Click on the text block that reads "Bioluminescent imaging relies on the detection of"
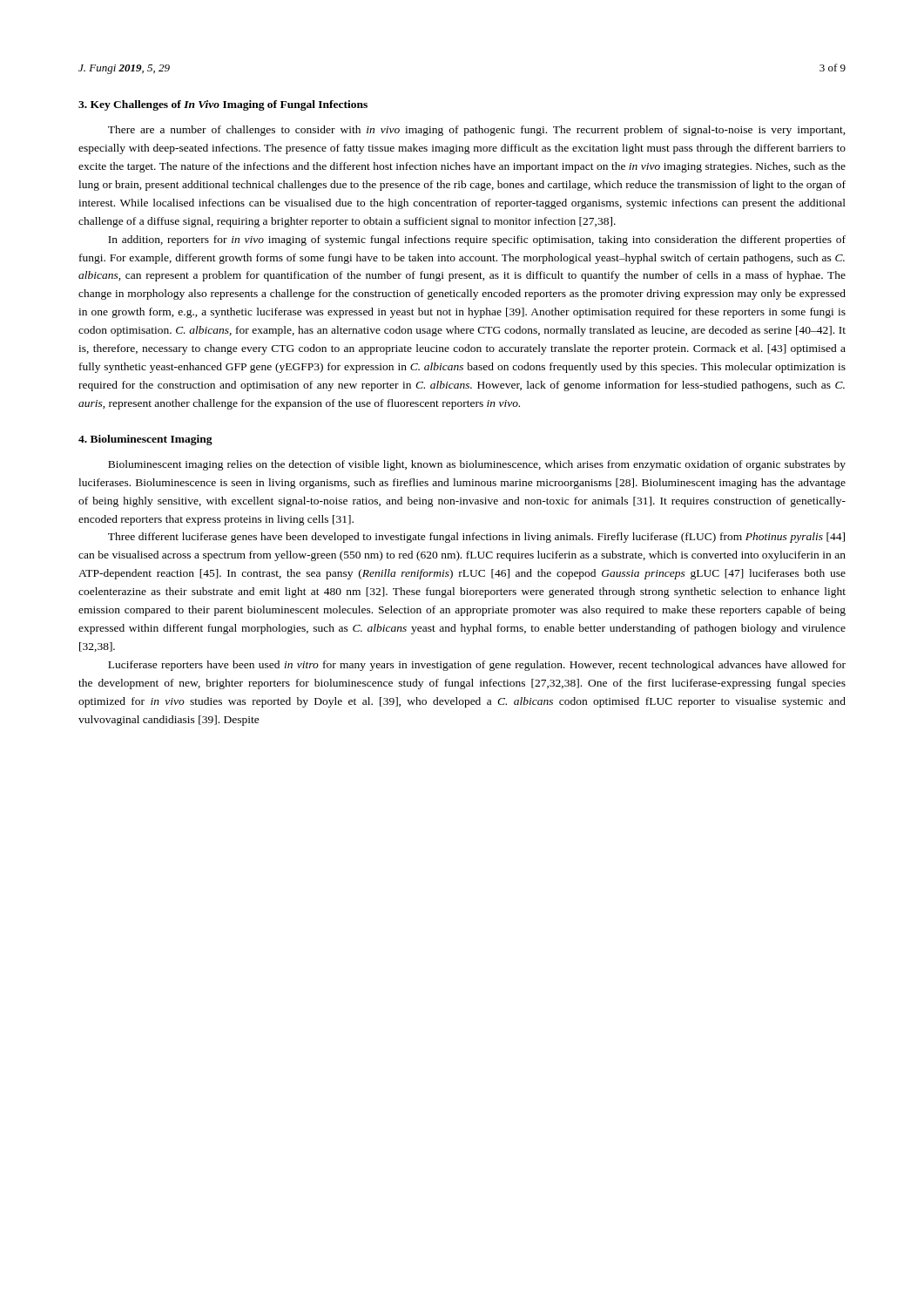Viewport: 924px width, 1307px height. (x=462, y=592)
